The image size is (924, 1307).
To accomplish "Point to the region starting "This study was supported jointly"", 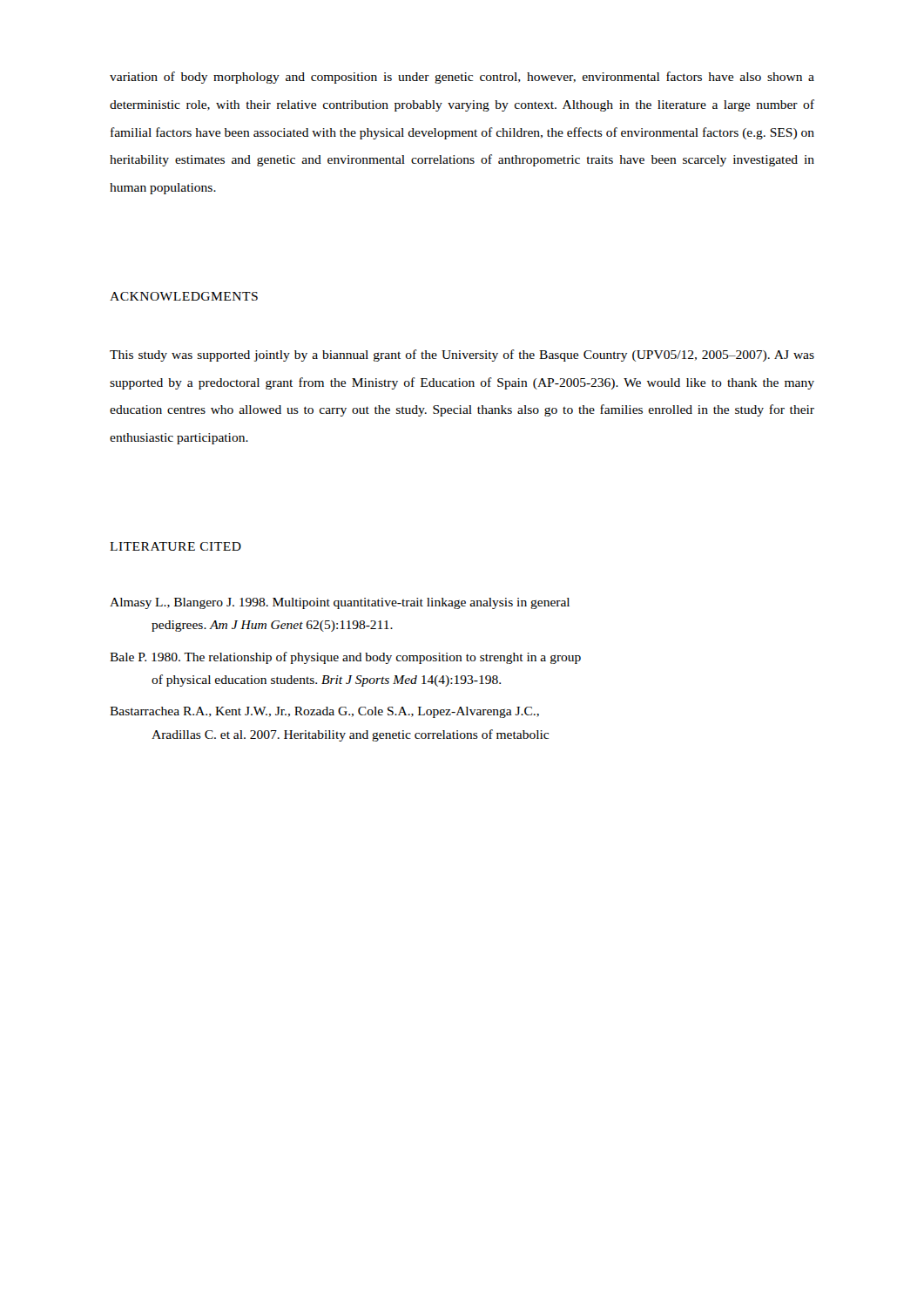I will [x=462, y=396].
